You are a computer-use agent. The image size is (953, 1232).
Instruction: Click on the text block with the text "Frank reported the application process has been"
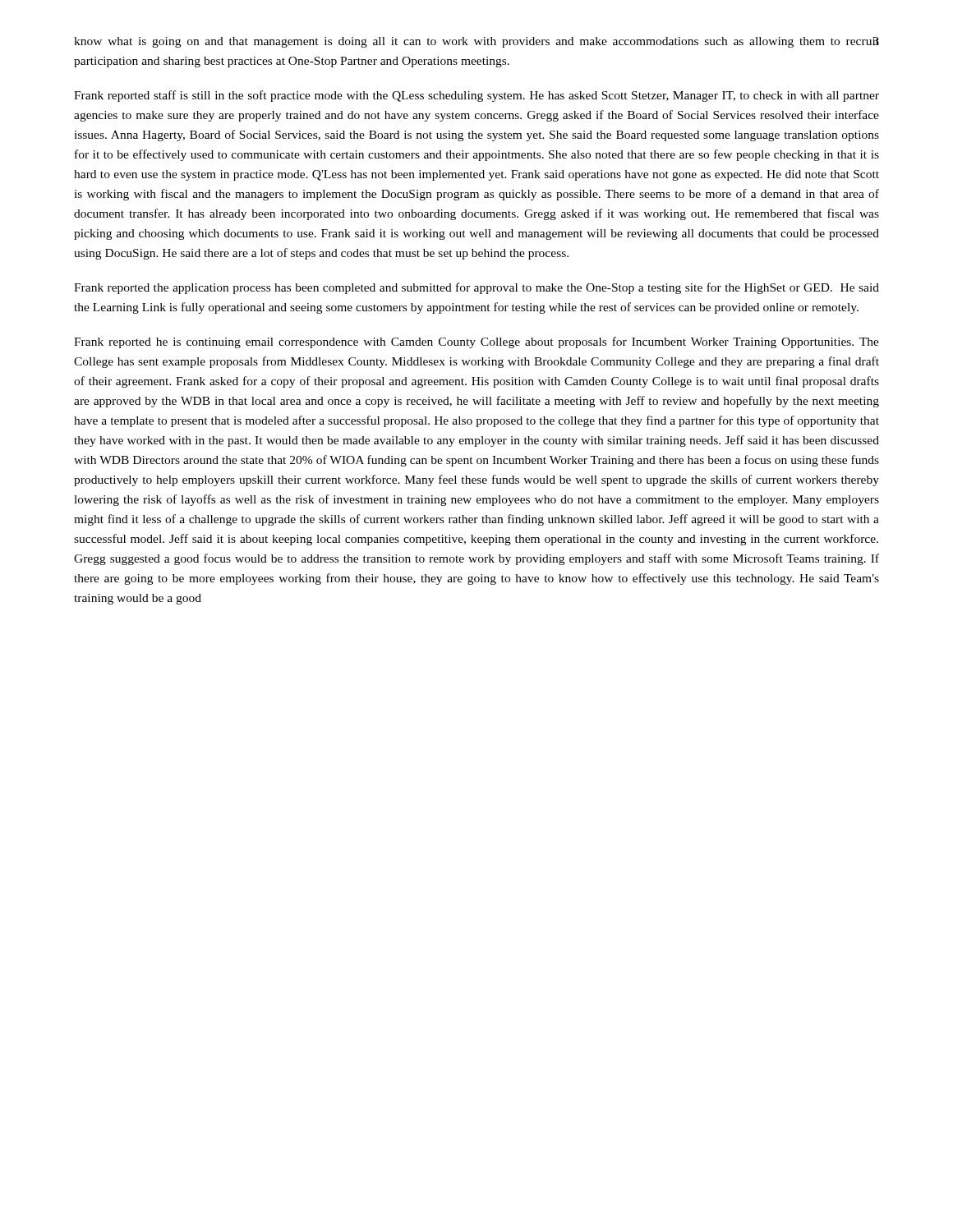(x=476, y=297)
